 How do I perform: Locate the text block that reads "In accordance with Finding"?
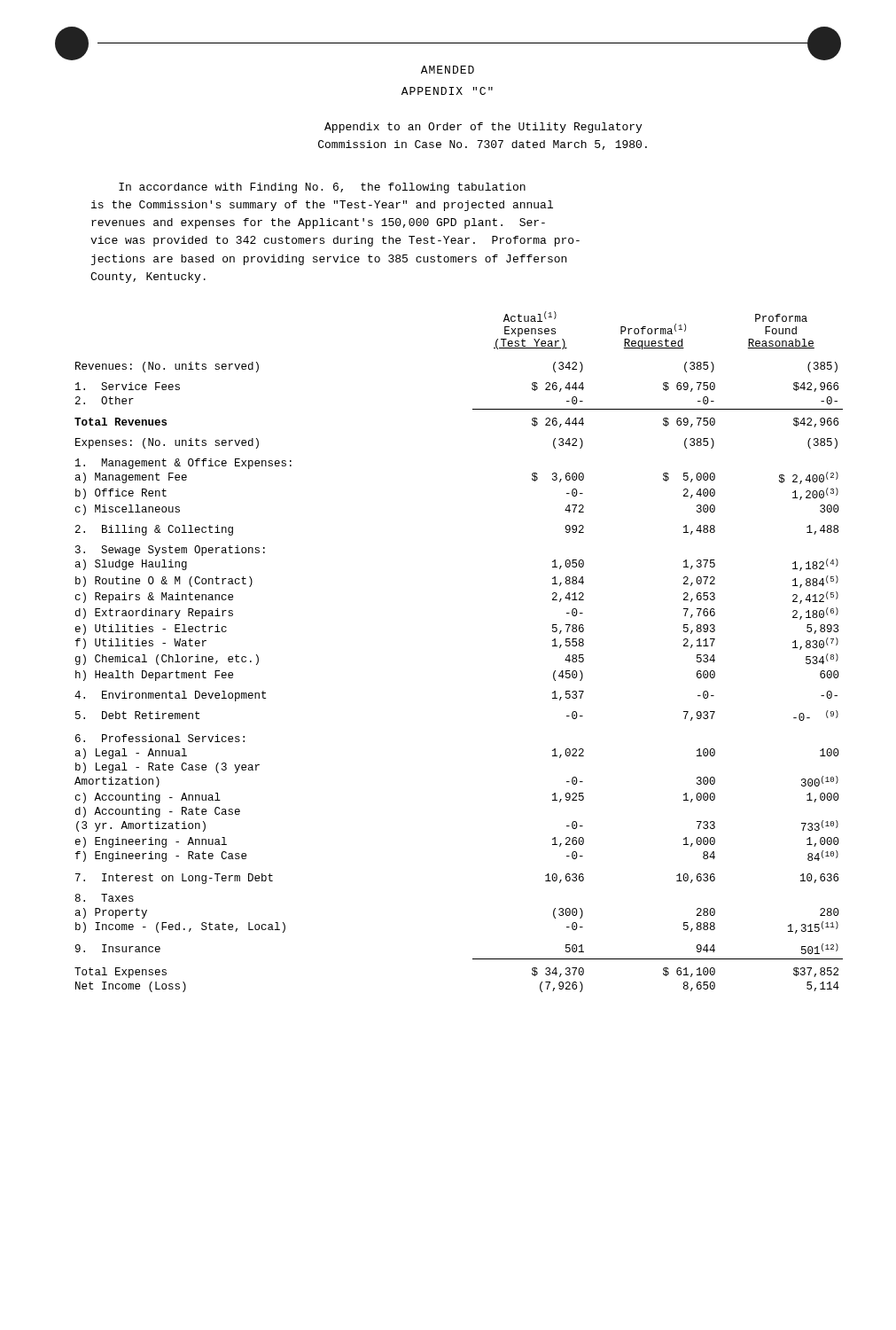tap(336, 232)
